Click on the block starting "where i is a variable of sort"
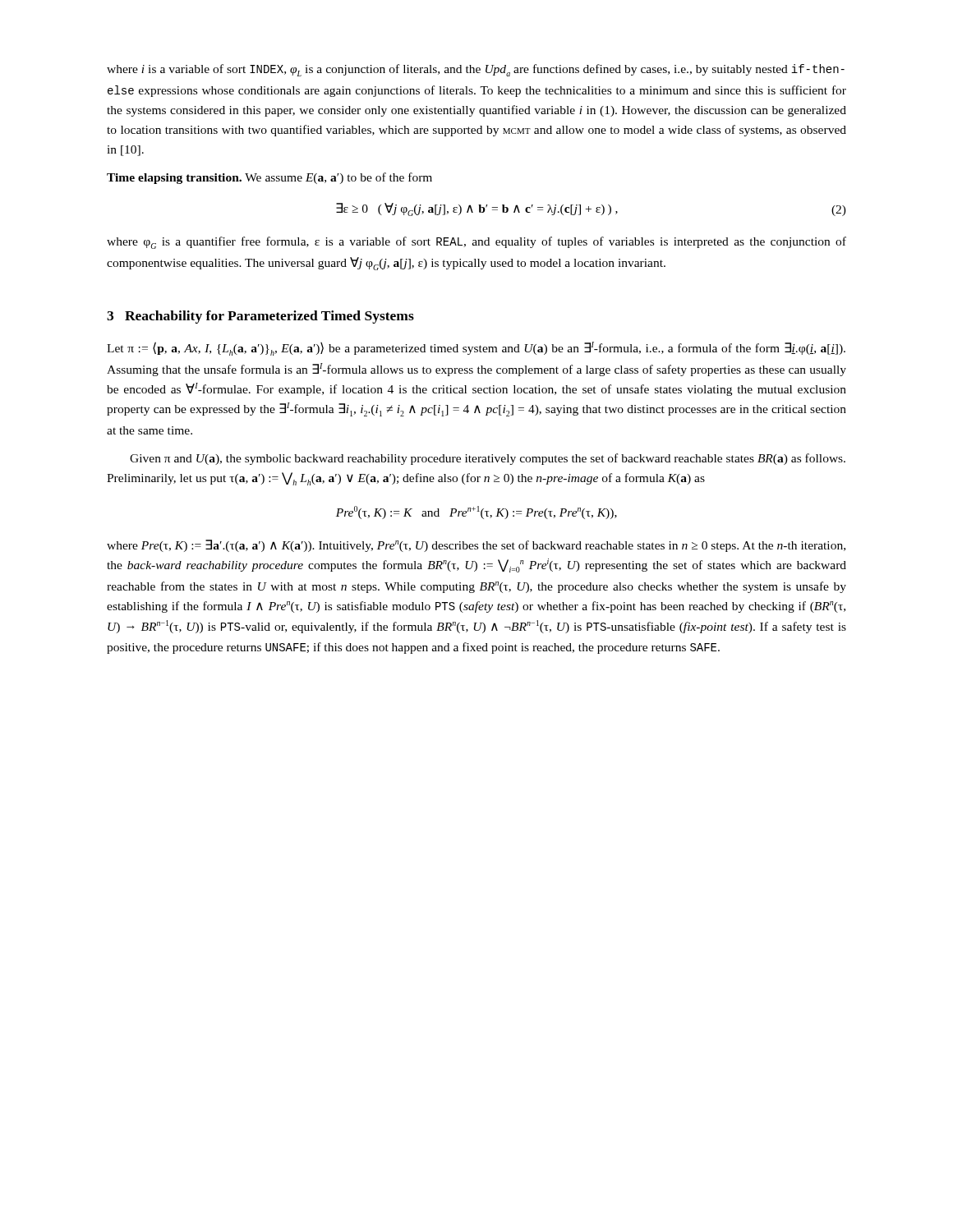953x1232 pixels. pos(476,109)
